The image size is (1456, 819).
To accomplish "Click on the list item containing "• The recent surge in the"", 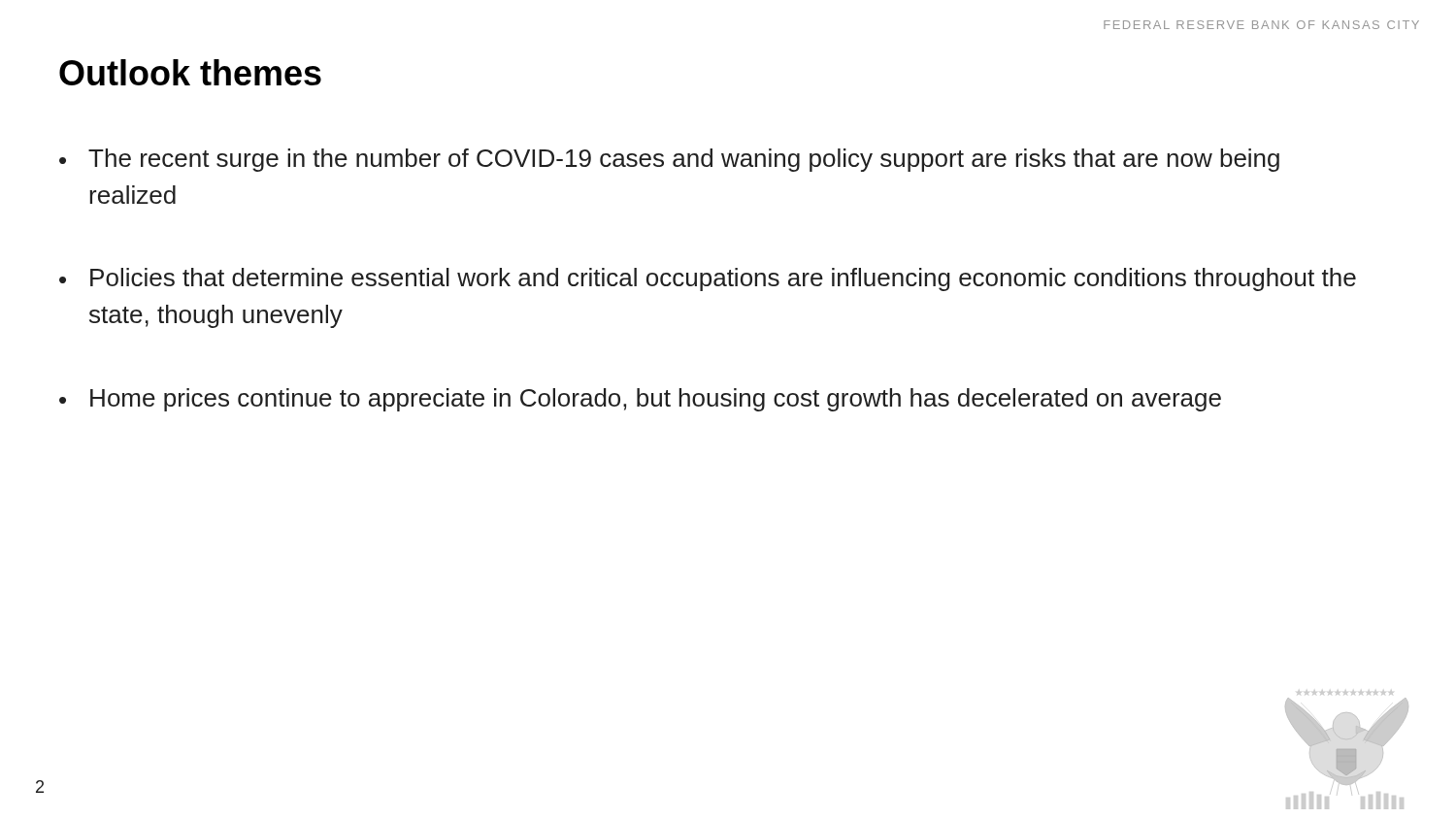I will click(x=709, y=177).
